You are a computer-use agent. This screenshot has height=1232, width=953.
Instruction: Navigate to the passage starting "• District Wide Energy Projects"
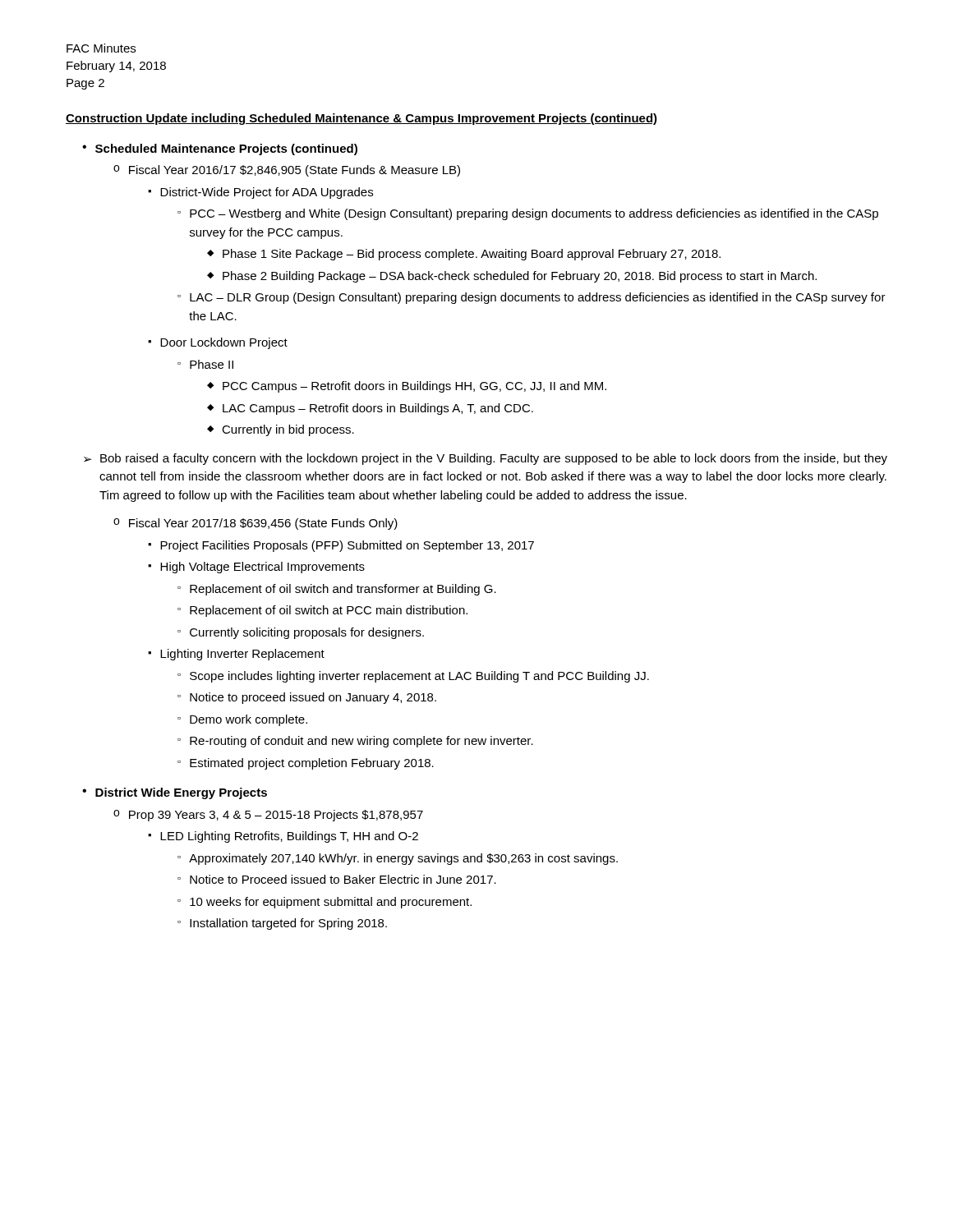tap(175, 793)
